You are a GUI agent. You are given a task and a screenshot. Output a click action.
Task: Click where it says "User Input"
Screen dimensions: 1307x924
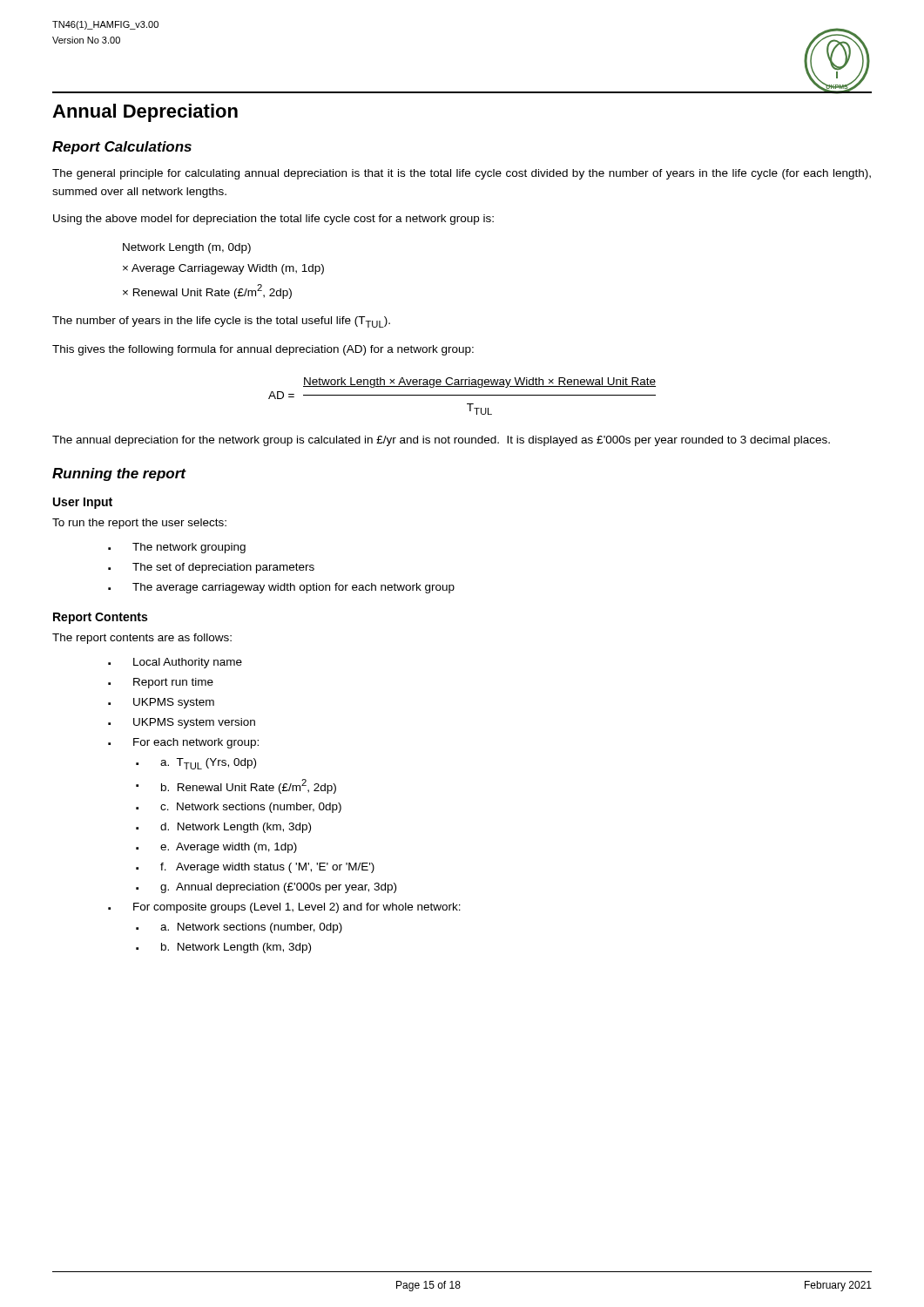(x=82, y=502)
